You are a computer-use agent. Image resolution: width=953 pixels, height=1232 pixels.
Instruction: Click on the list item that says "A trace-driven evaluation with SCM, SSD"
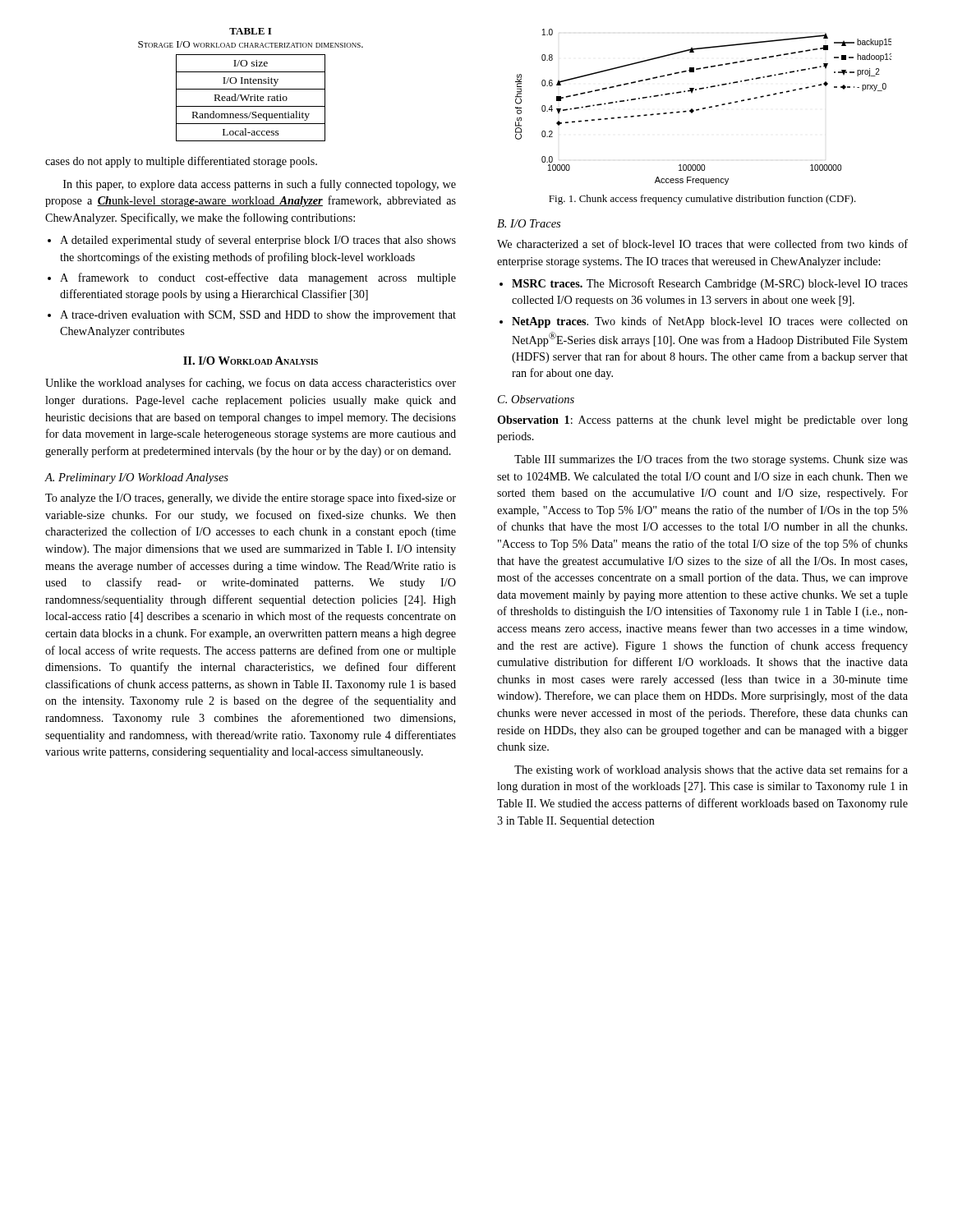point(258,323)
